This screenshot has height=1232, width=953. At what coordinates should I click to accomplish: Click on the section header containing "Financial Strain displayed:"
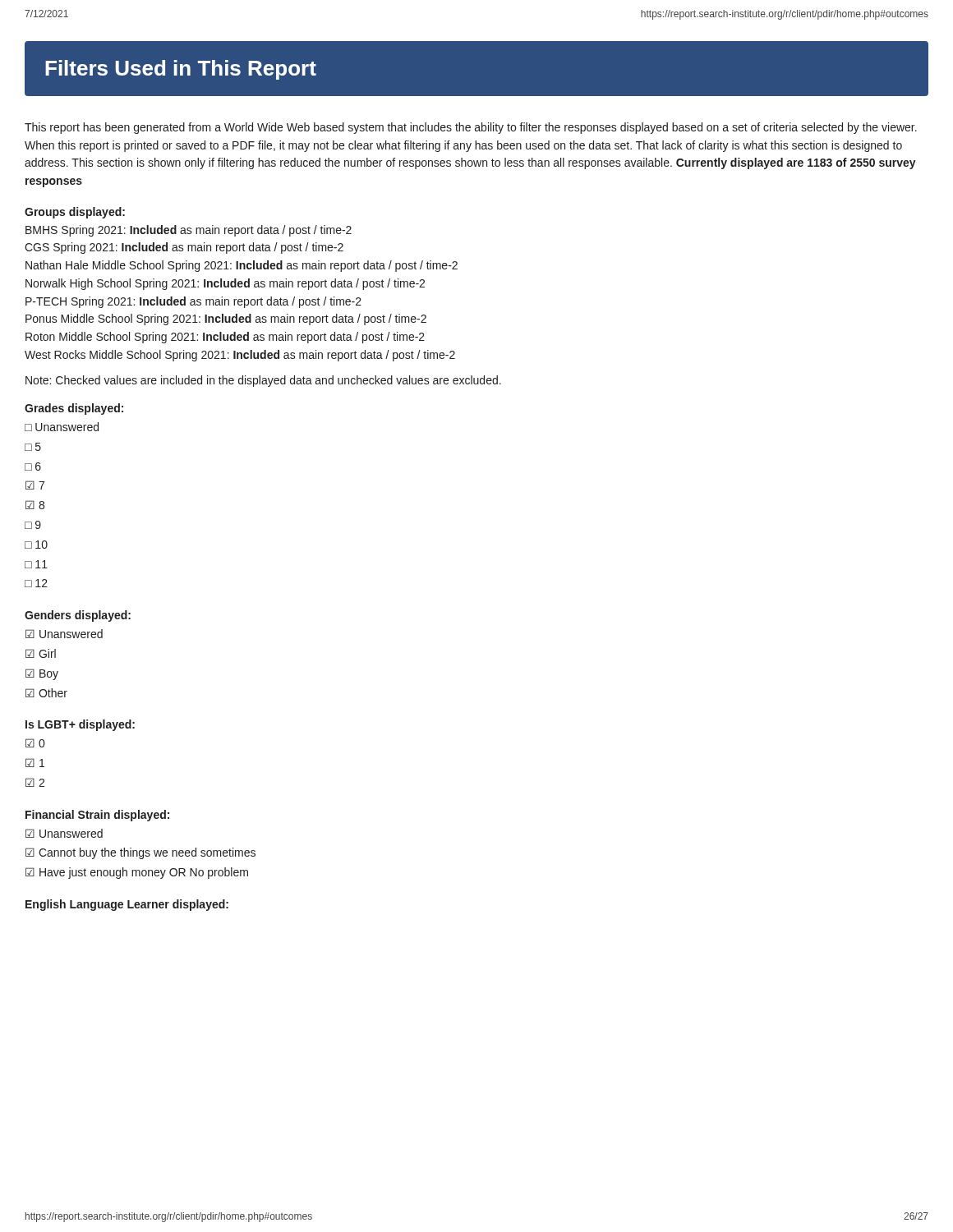click(98, 815)
